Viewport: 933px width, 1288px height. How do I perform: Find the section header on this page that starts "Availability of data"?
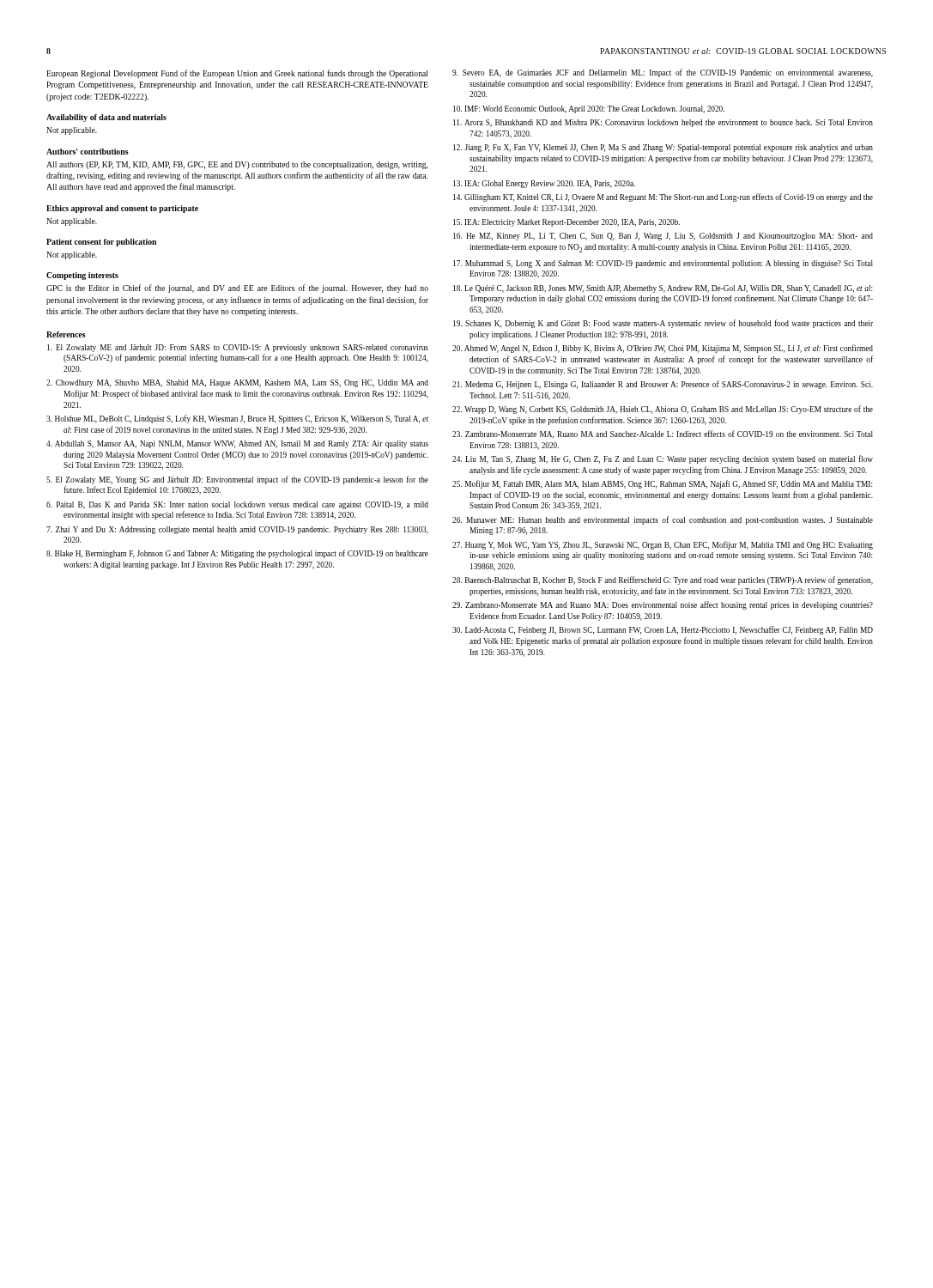click(106, 117)
